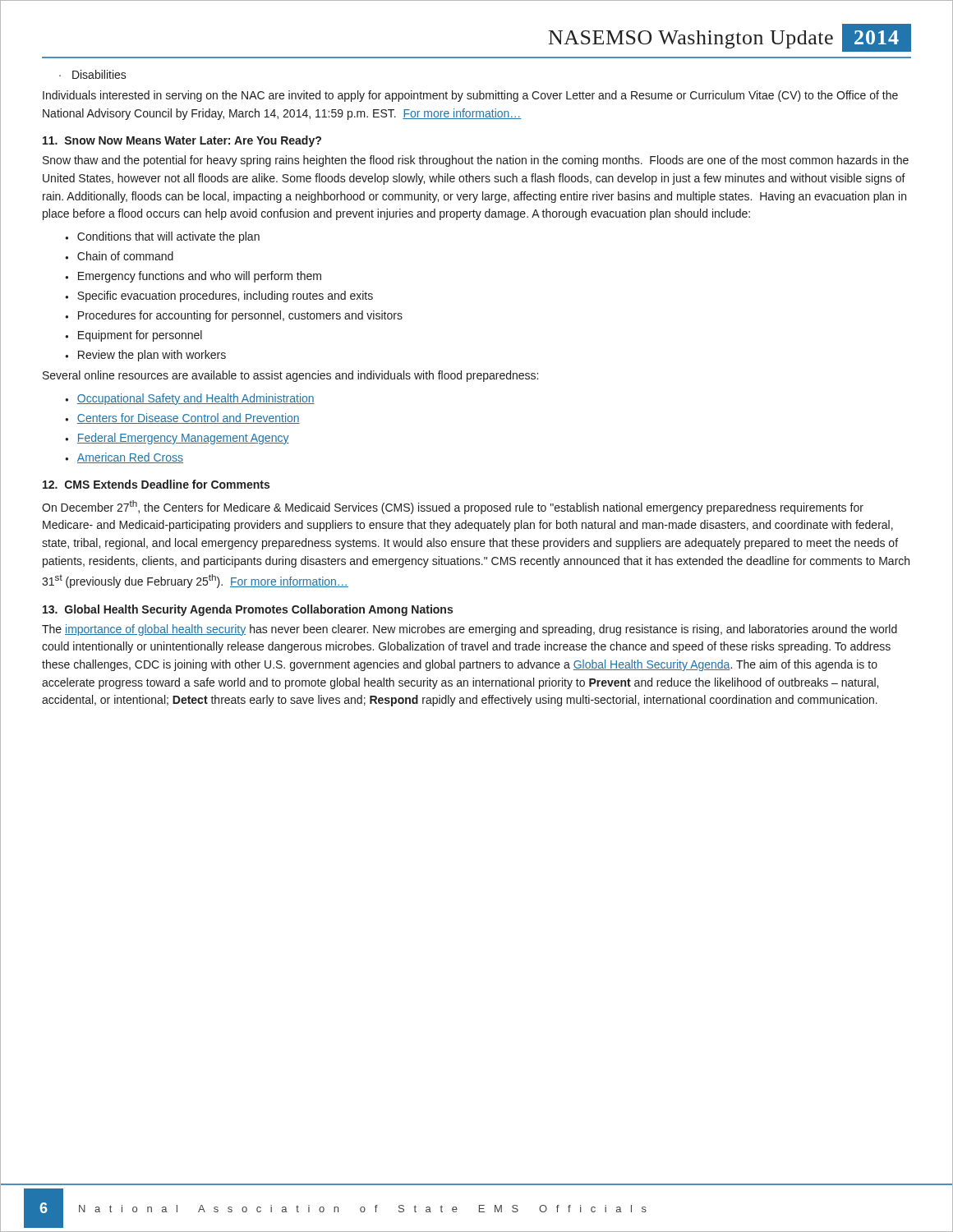Locate the text block containing "Snow thaw and the potential"
The image size is (953, 1232).
coord(475,187)
